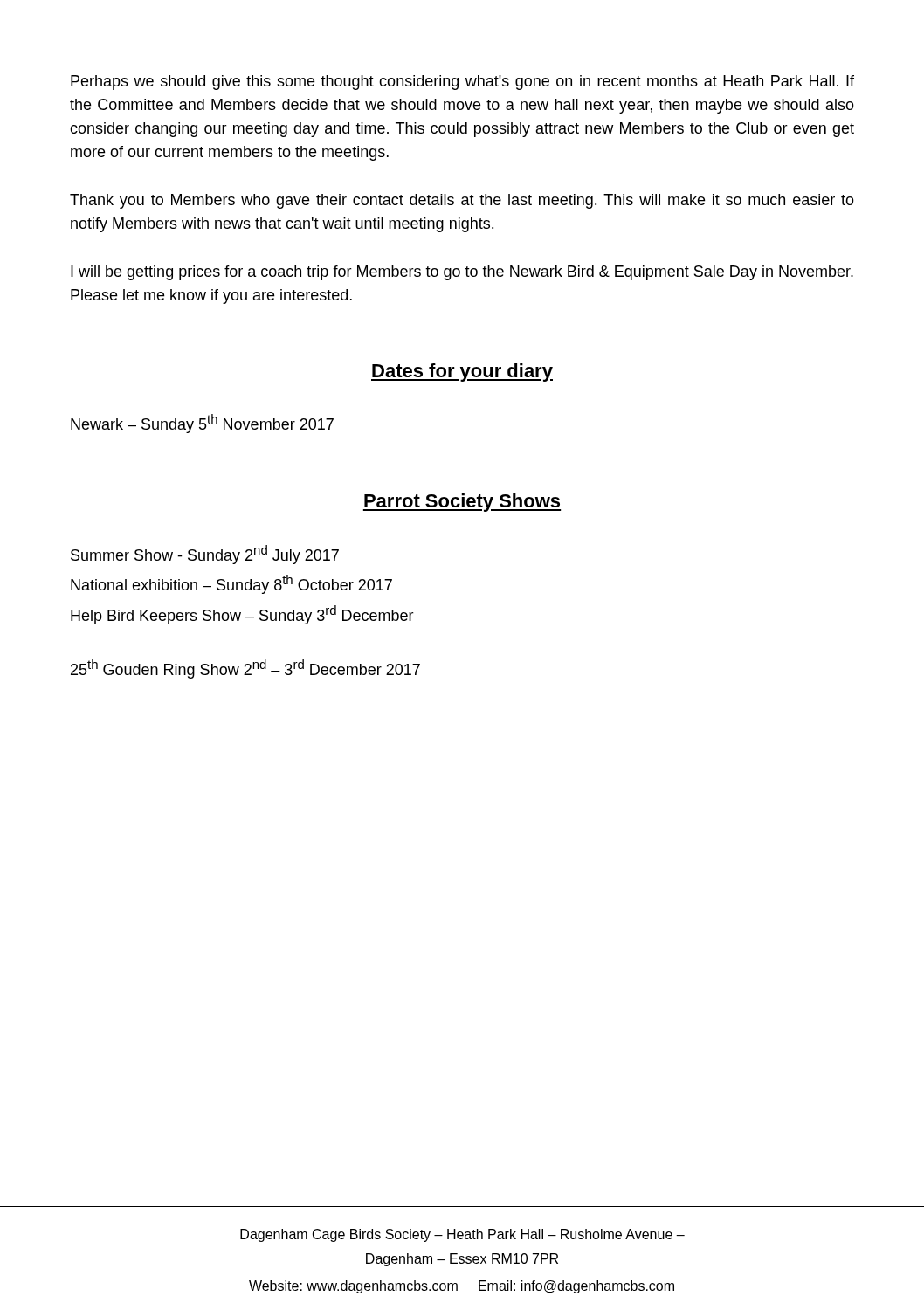
Task: Select the region starting "Perhaps we should"
Action: pyautogui.click(x=462, y=117)
